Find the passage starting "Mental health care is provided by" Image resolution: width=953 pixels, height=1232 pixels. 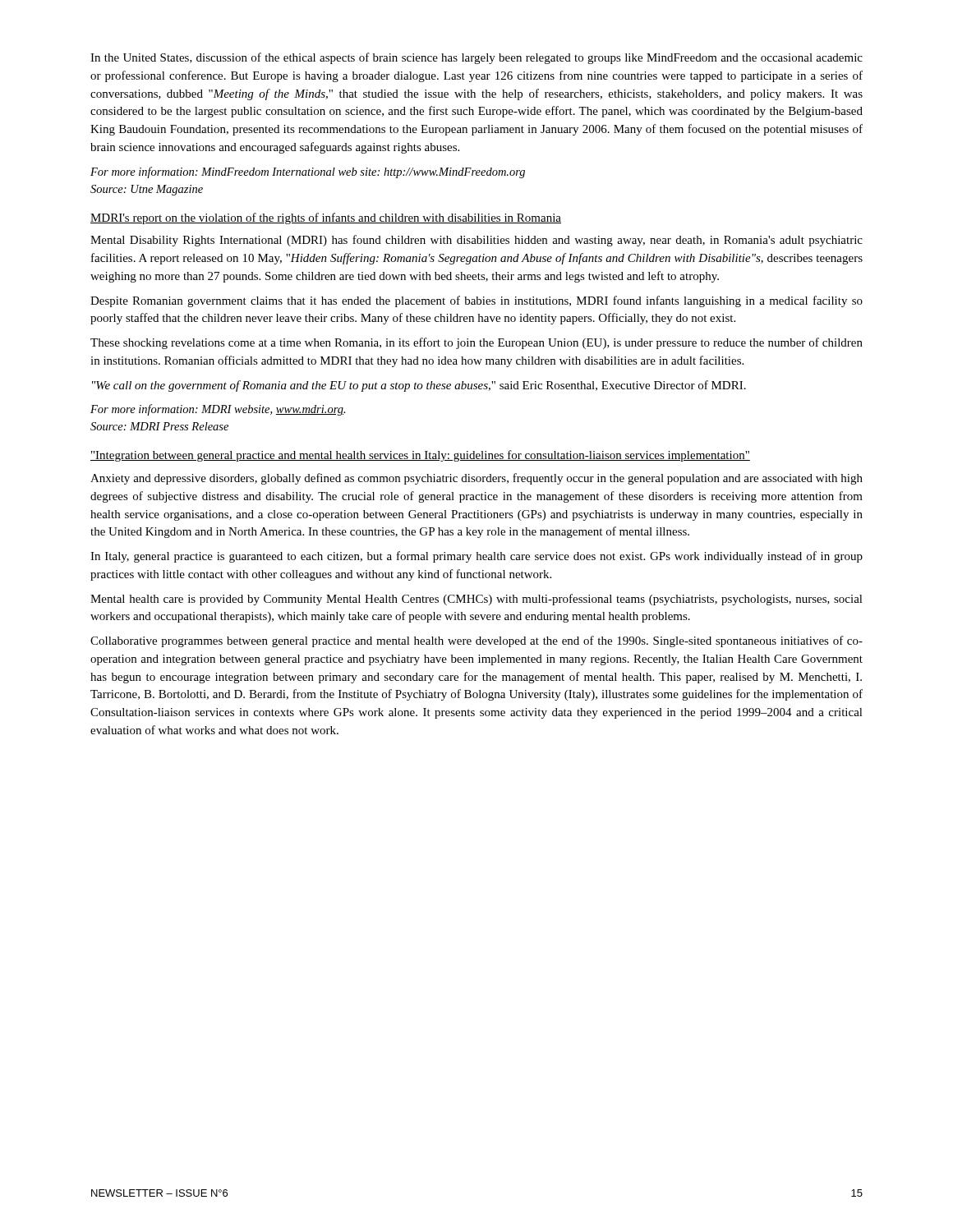point(476,607)
